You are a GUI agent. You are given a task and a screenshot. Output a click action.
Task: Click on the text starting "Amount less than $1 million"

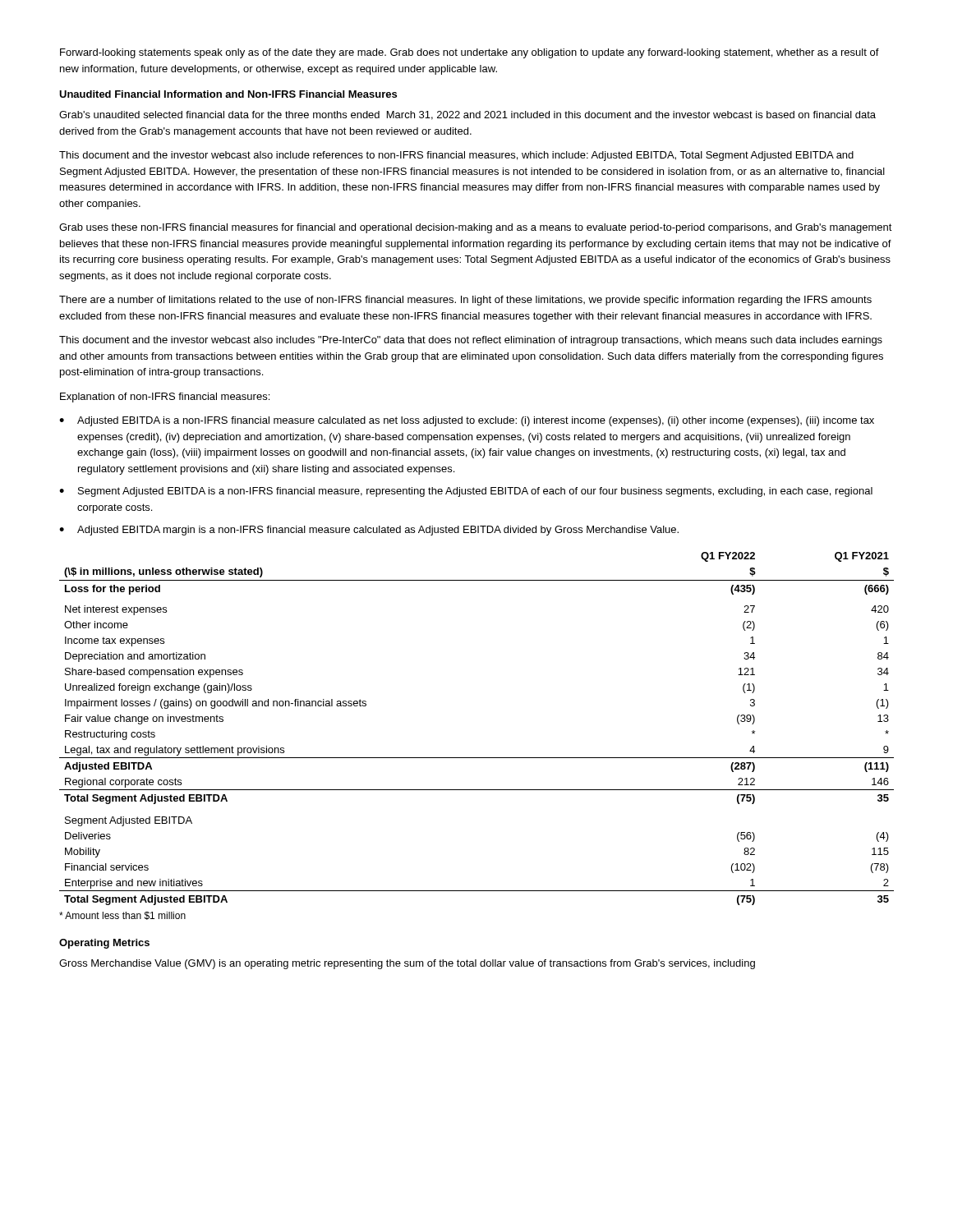coord(122,915)
